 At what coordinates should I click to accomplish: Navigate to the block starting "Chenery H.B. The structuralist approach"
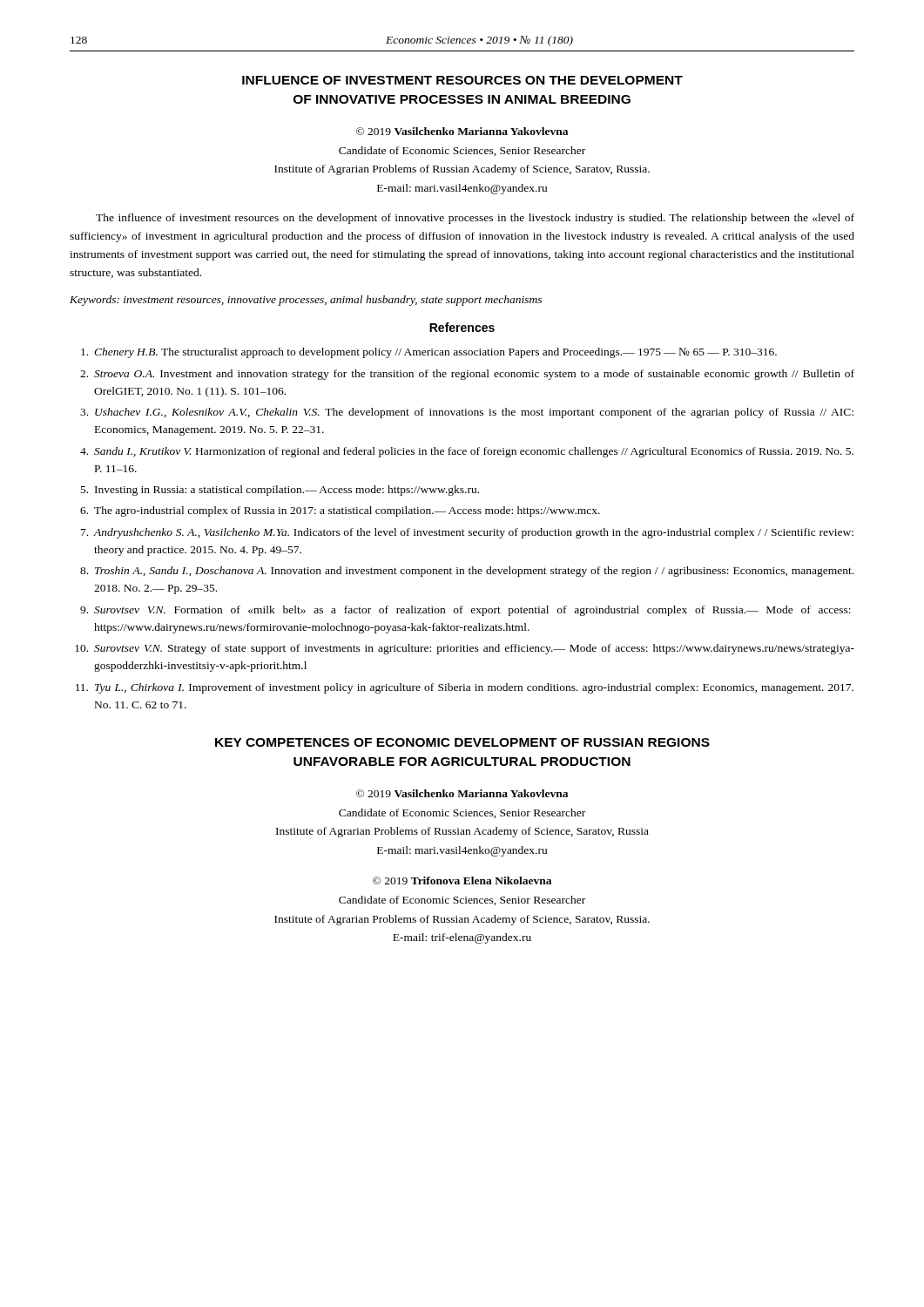click(x=462, y=352)
